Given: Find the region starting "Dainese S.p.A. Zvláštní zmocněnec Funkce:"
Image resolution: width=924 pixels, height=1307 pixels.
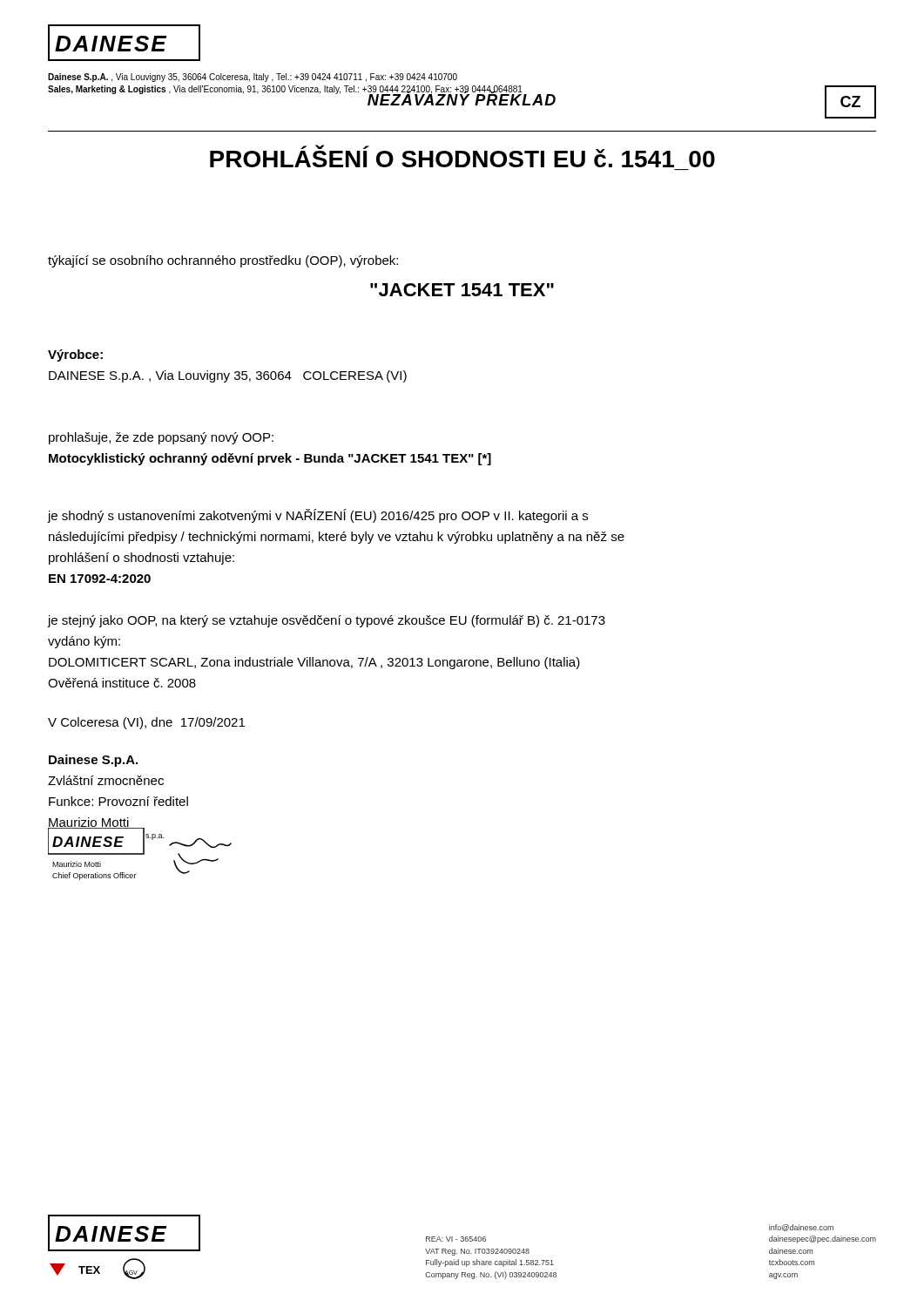Looking at the screenshot, I should [x=118, y=791].
